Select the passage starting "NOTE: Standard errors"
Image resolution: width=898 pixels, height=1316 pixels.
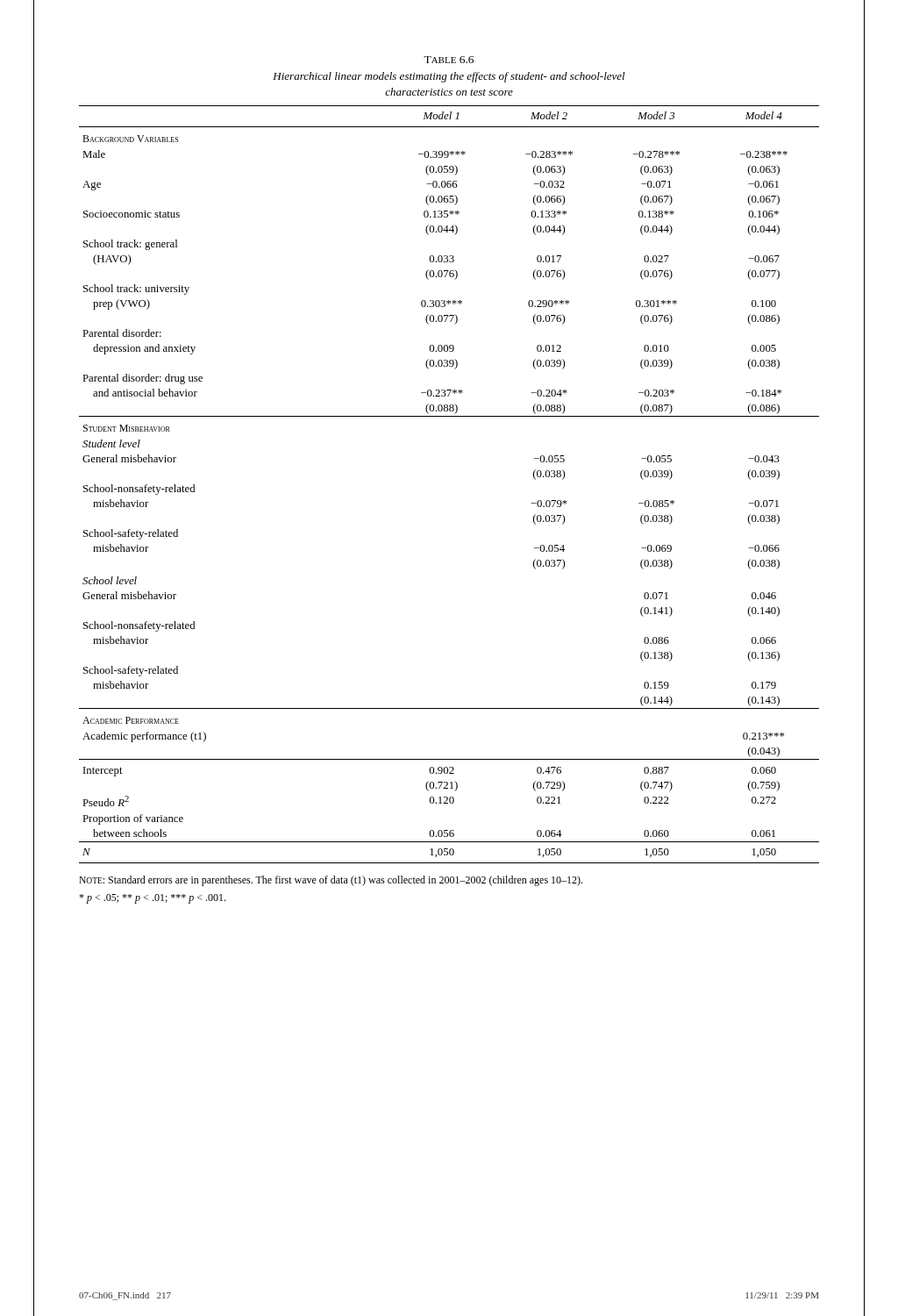coord(449,888)
